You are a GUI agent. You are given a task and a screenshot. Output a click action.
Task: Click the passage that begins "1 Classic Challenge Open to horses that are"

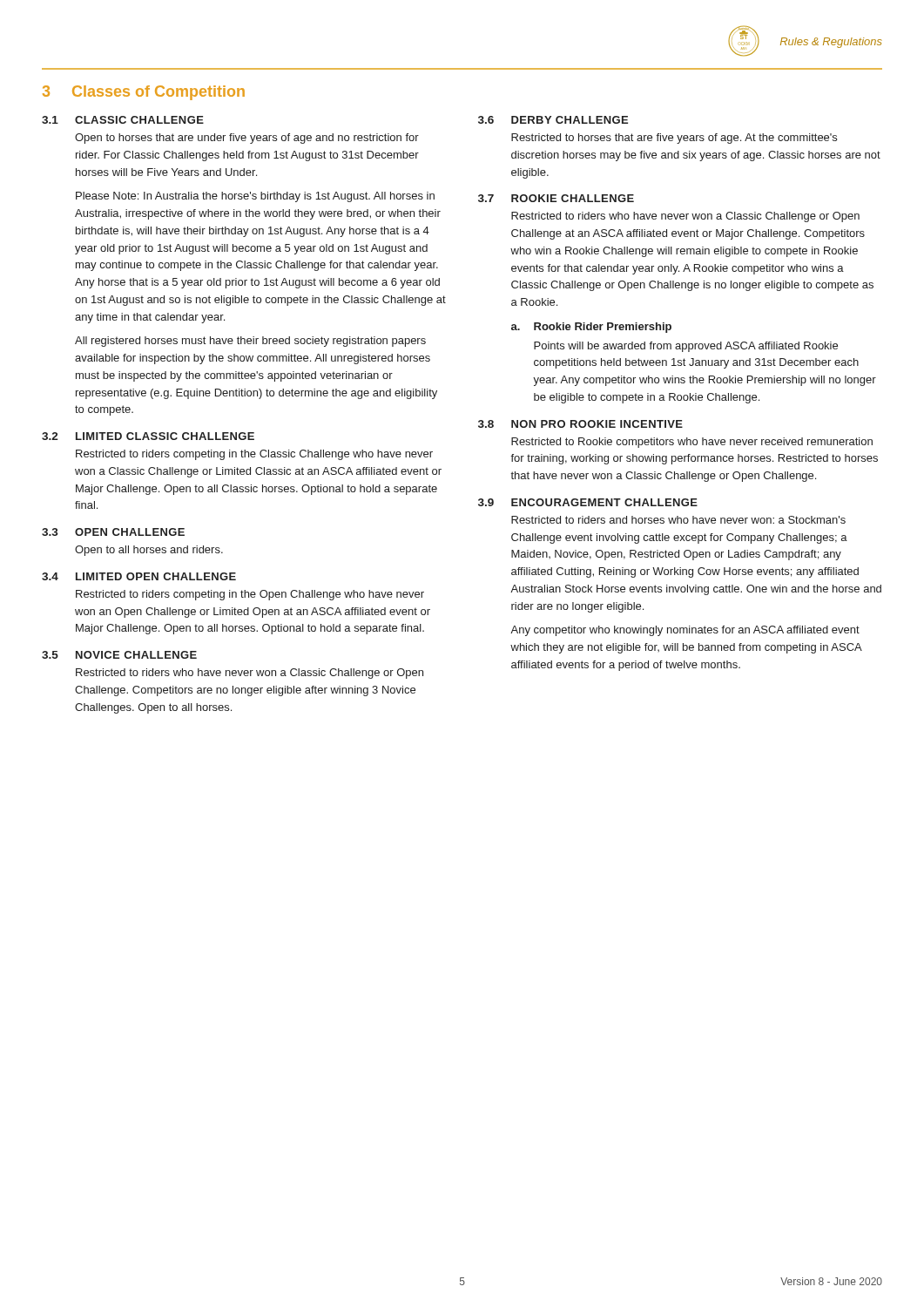[x=244, y=266]
